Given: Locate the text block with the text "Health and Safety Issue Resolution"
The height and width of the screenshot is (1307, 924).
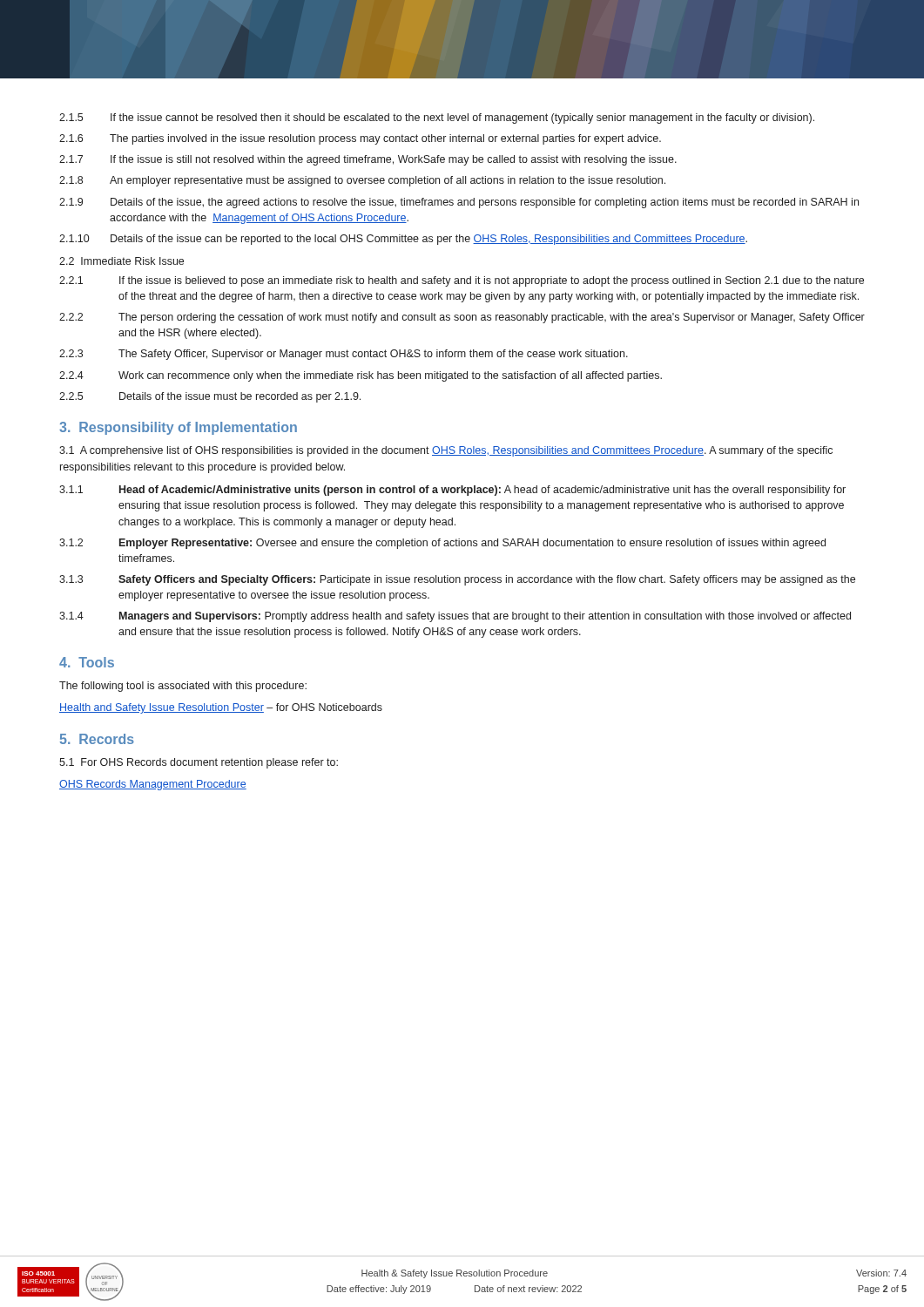Looking at the screenshot, I should pyautogui.click(x=221, y=708).
